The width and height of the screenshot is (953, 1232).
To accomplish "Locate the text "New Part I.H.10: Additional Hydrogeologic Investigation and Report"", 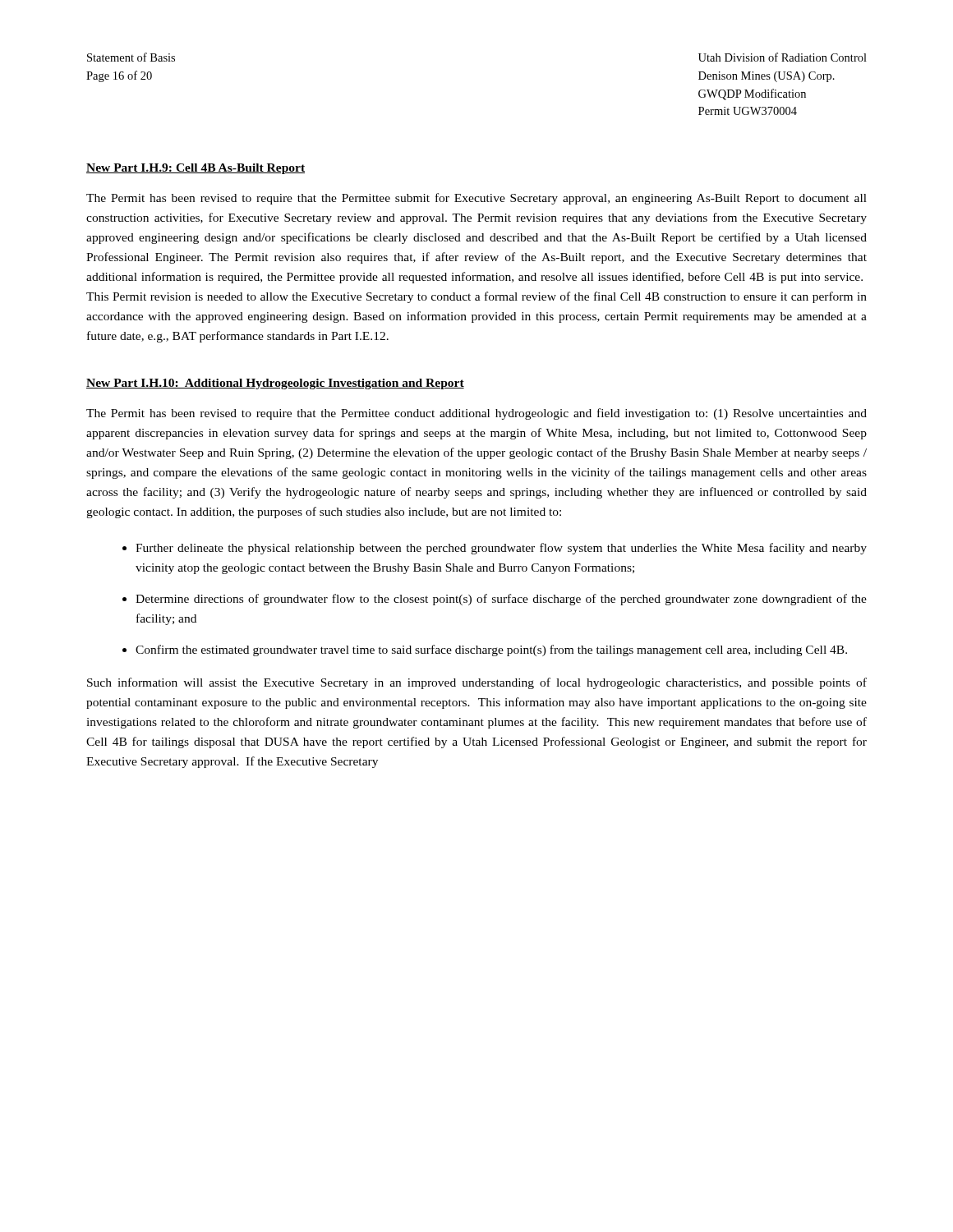I will [275, 382].
